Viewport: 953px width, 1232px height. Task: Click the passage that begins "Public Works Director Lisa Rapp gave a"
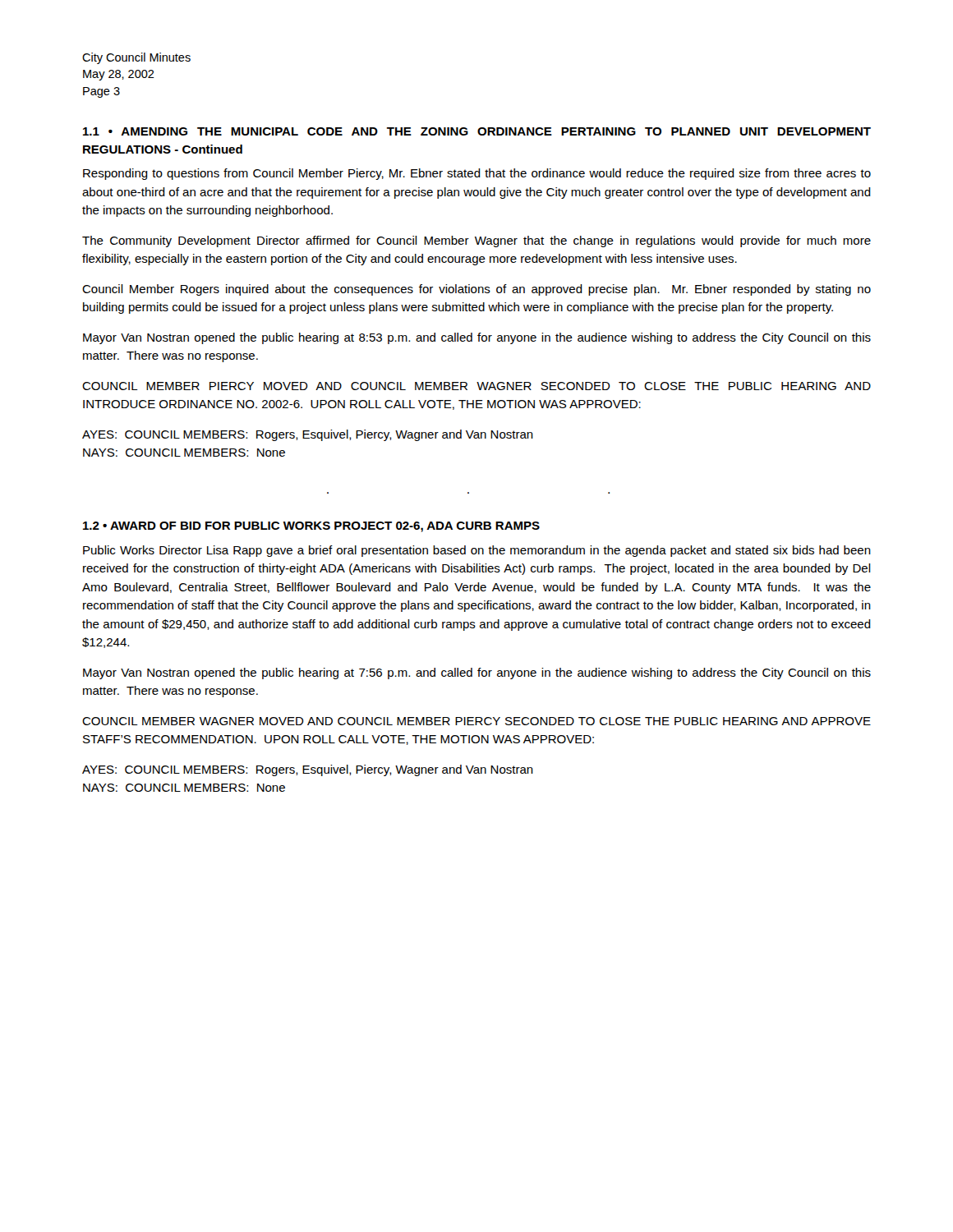[x=476, y=596]
